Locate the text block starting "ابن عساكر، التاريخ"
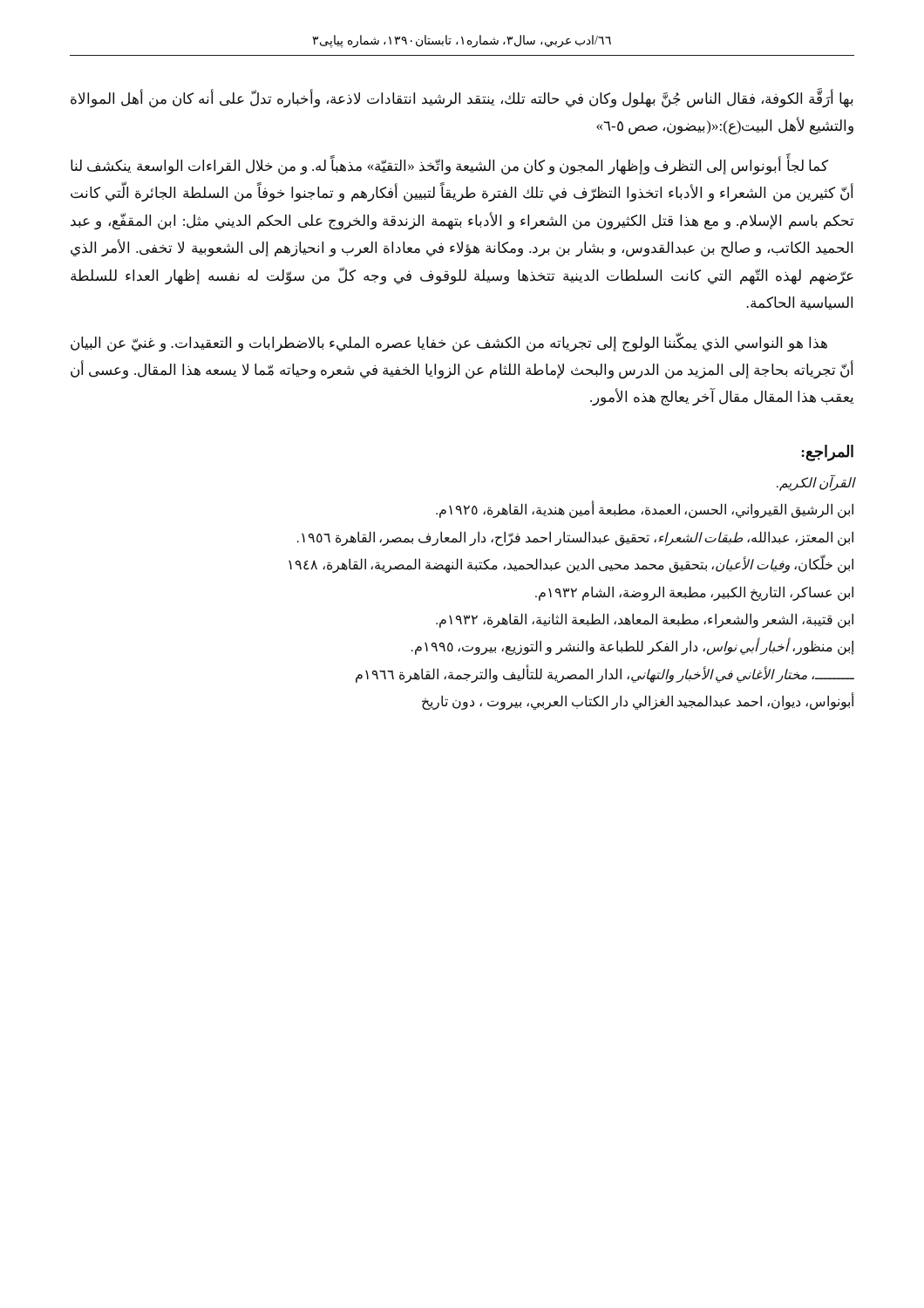The width and height of the screenshot is (924, 1308). (694, 592)
